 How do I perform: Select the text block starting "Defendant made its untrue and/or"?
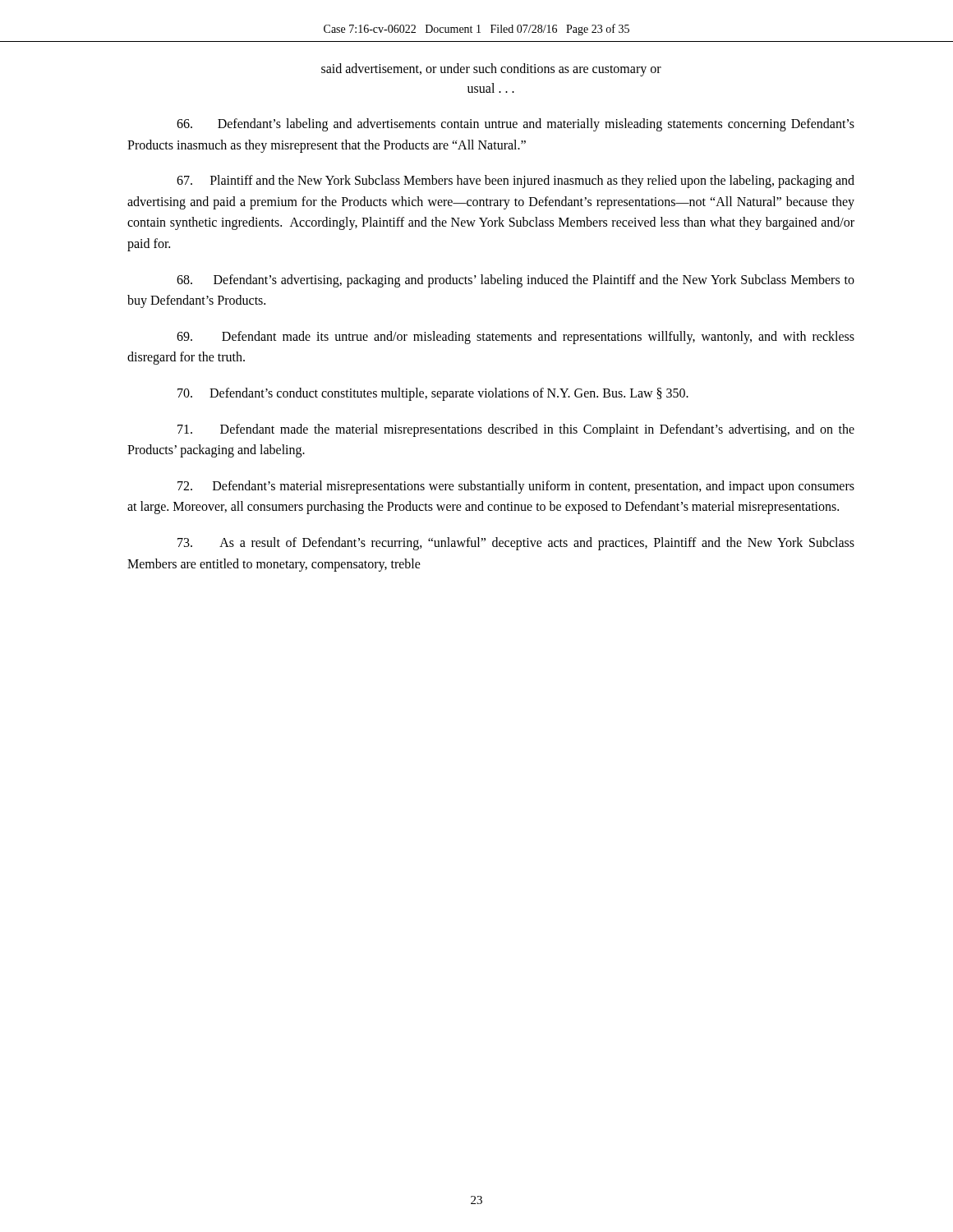point(491,347)
